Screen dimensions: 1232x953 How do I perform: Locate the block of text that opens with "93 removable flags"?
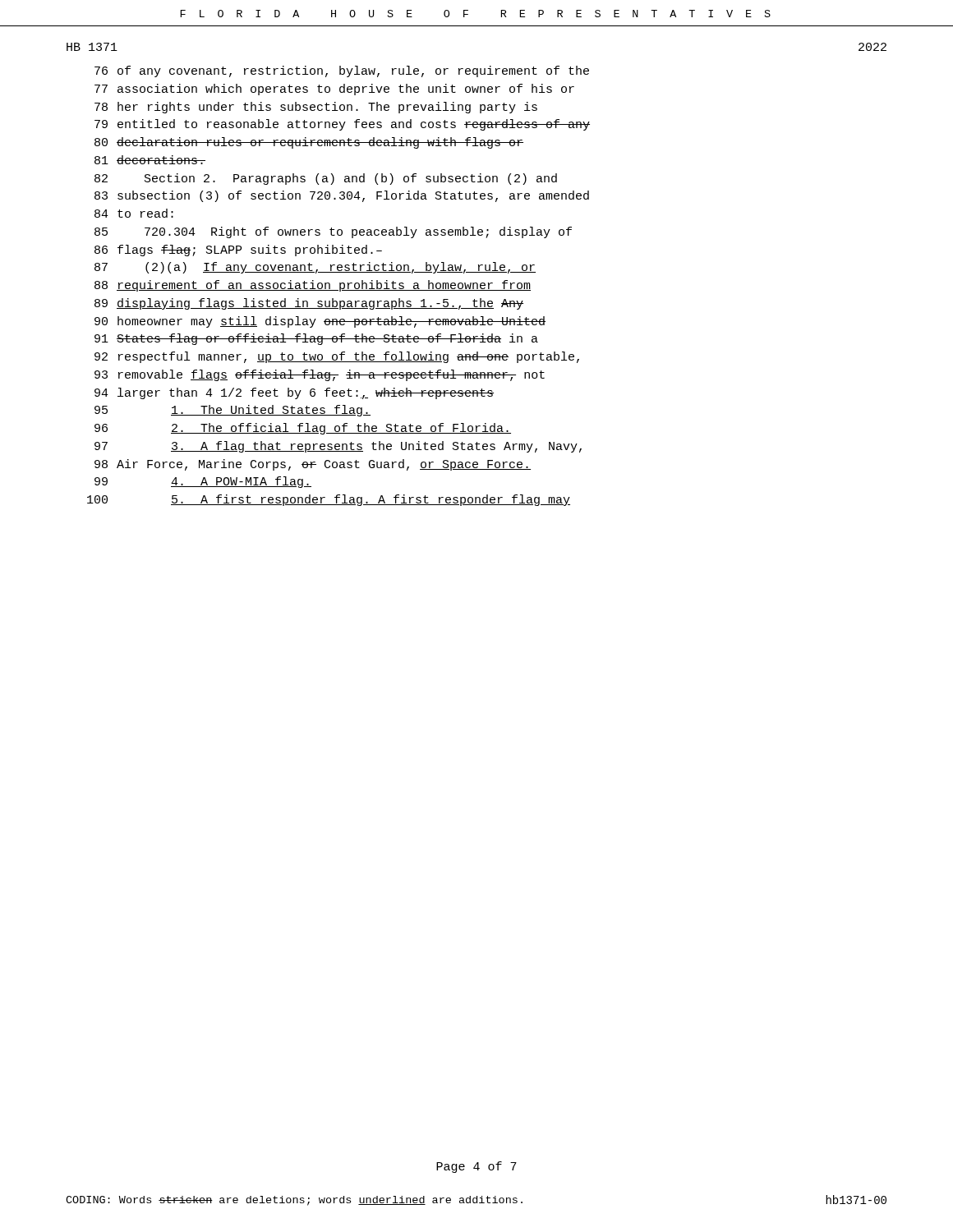(476, 376)
